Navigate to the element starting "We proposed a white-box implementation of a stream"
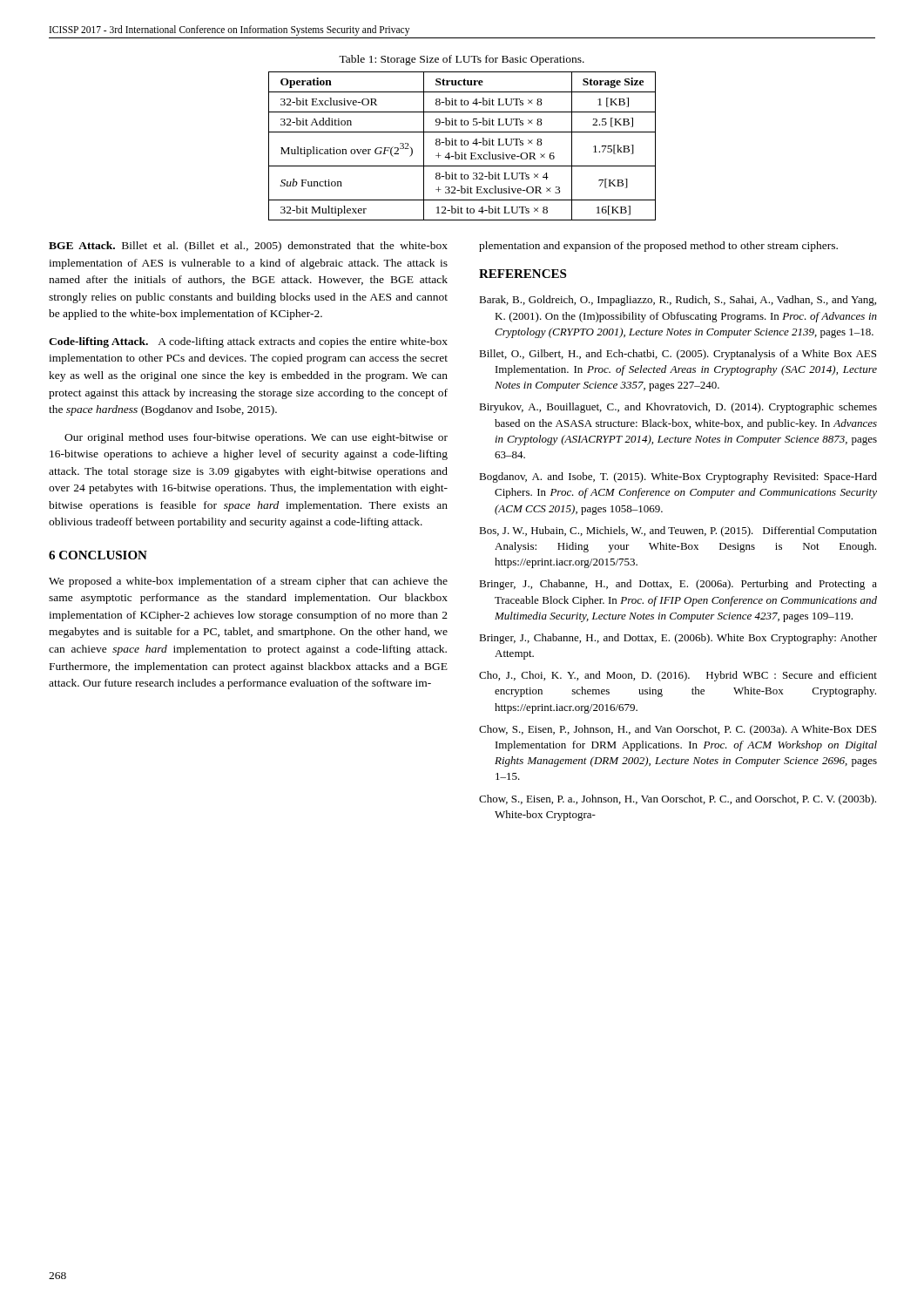 coord(248,632)
